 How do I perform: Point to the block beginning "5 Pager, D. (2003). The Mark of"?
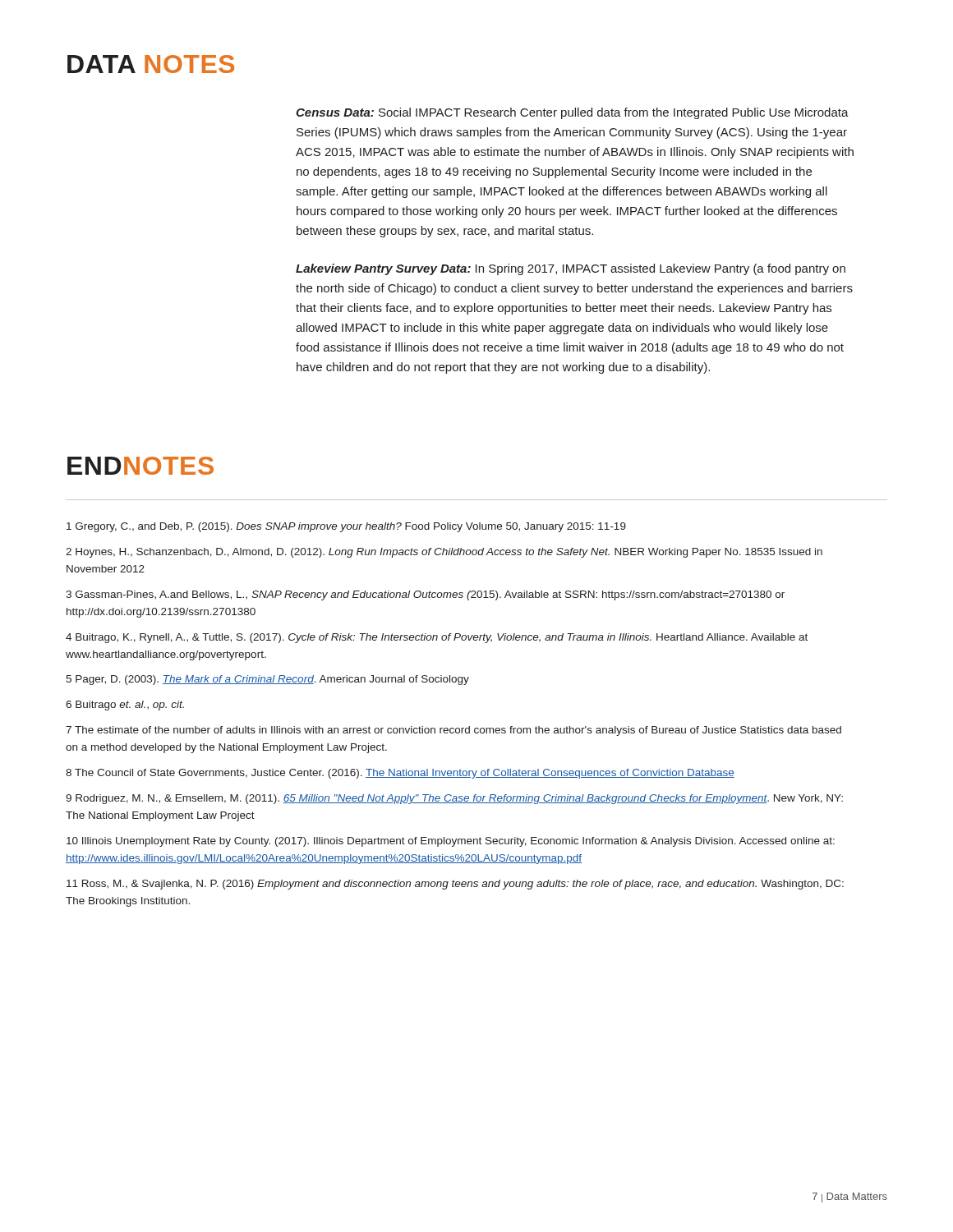[x=267, y=679]
